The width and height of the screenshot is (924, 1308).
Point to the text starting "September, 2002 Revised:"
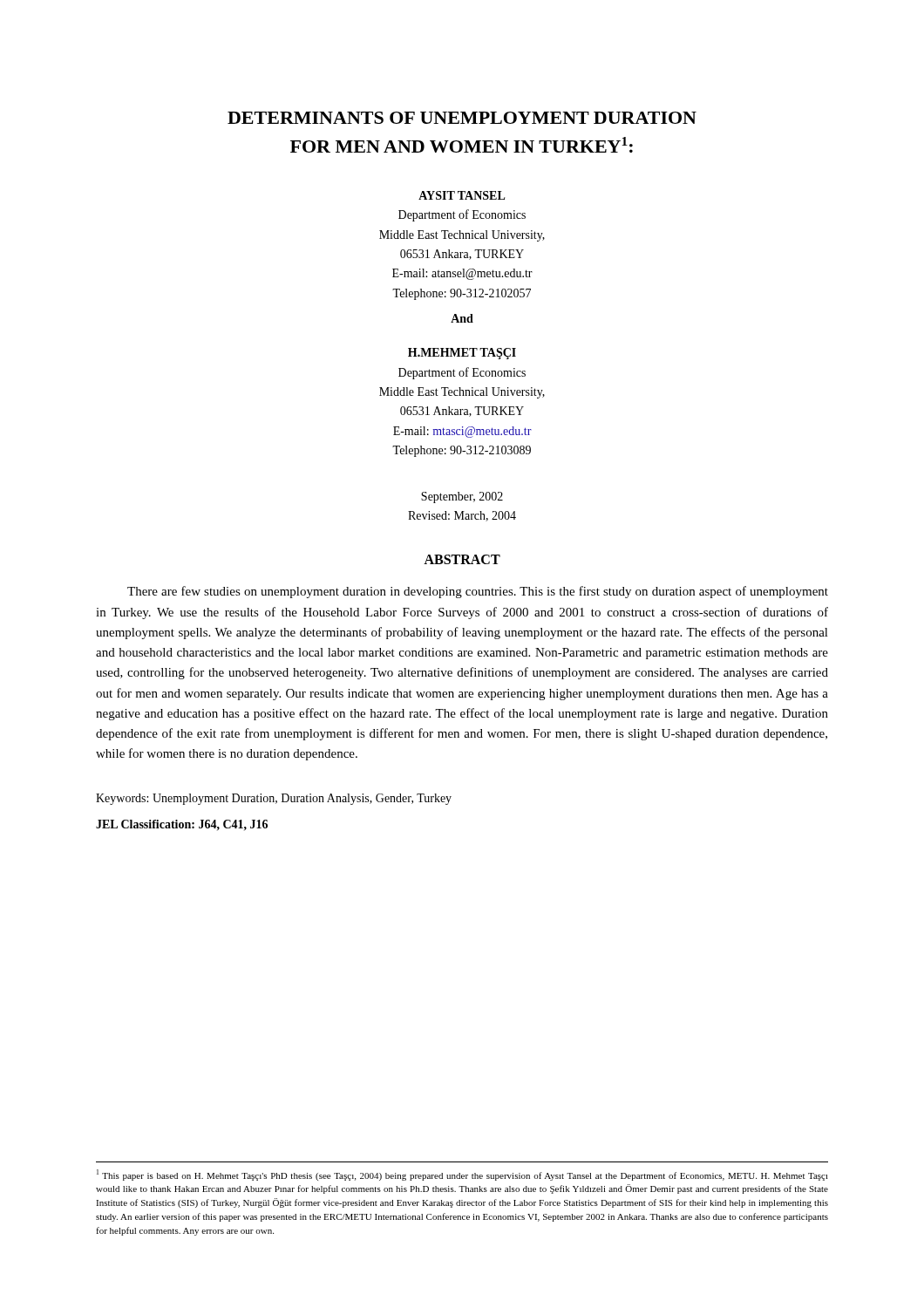462,507
